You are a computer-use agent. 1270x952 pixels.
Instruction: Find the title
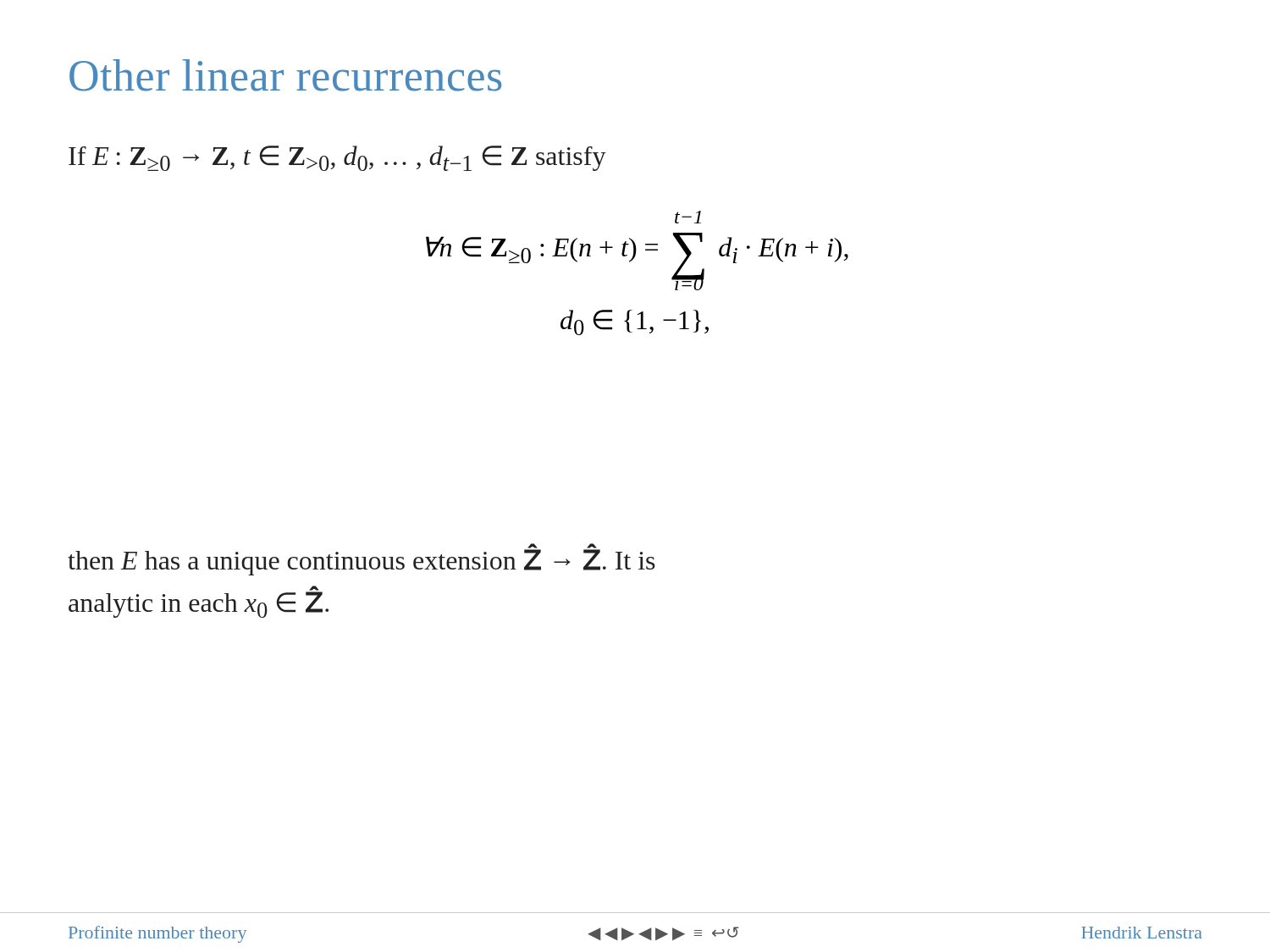286,76
